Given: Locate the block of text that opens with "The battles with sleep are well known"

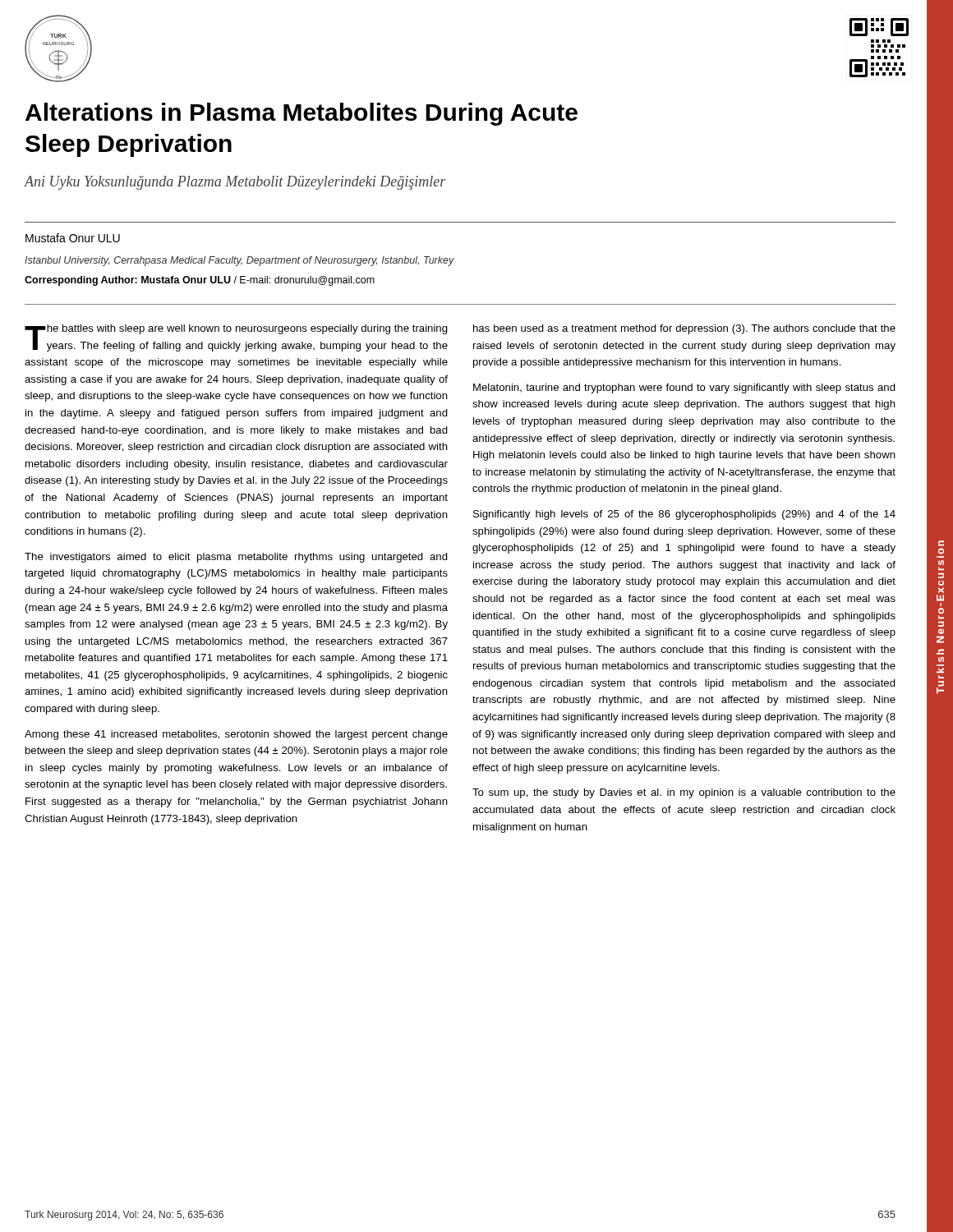Looking at the screenshot, I should coord(236,574).
